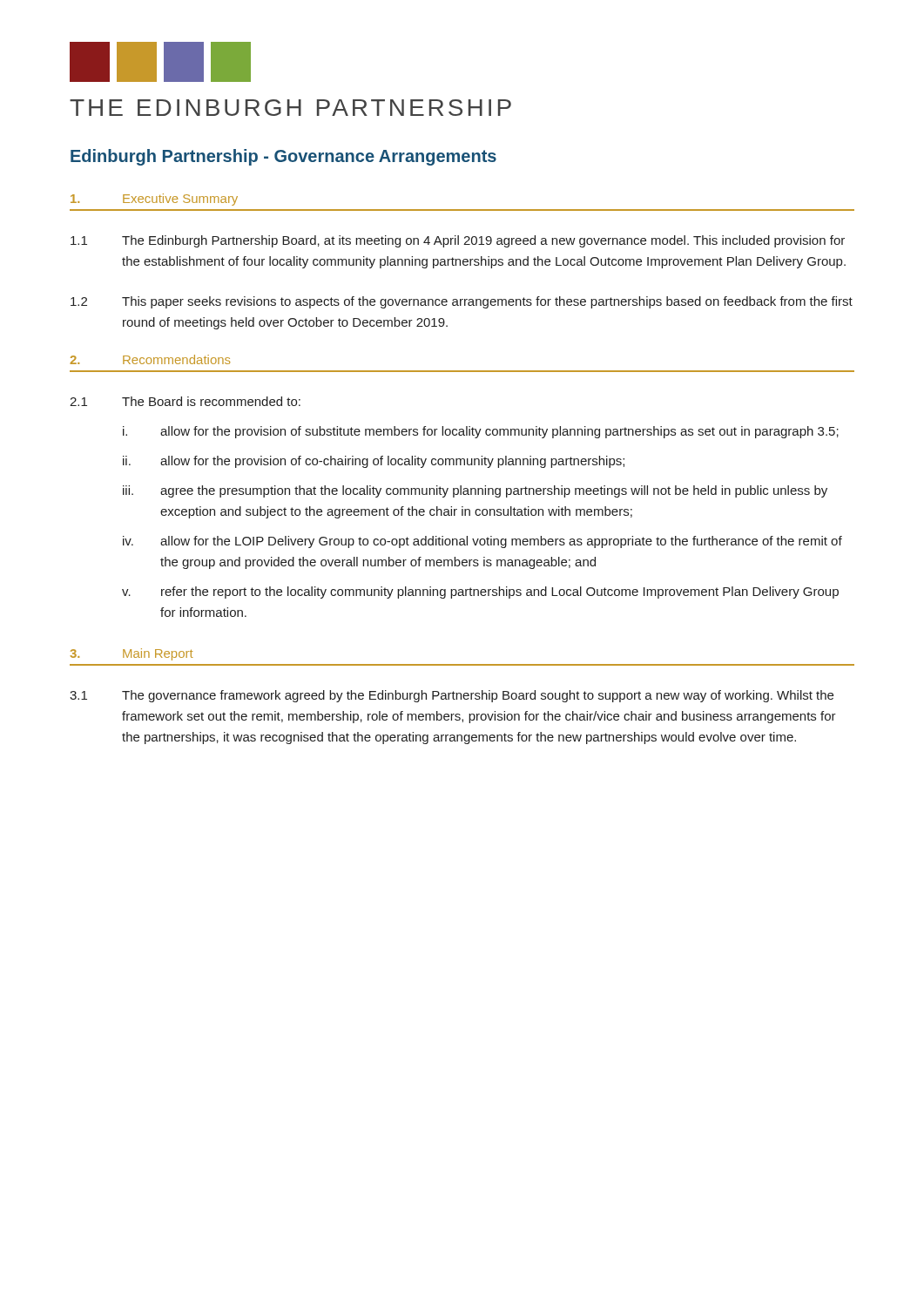Locate the section header containing "Edinburgh Partnership - Governance Arrangements"
The image size is (924, 1307).
point(462,156)
